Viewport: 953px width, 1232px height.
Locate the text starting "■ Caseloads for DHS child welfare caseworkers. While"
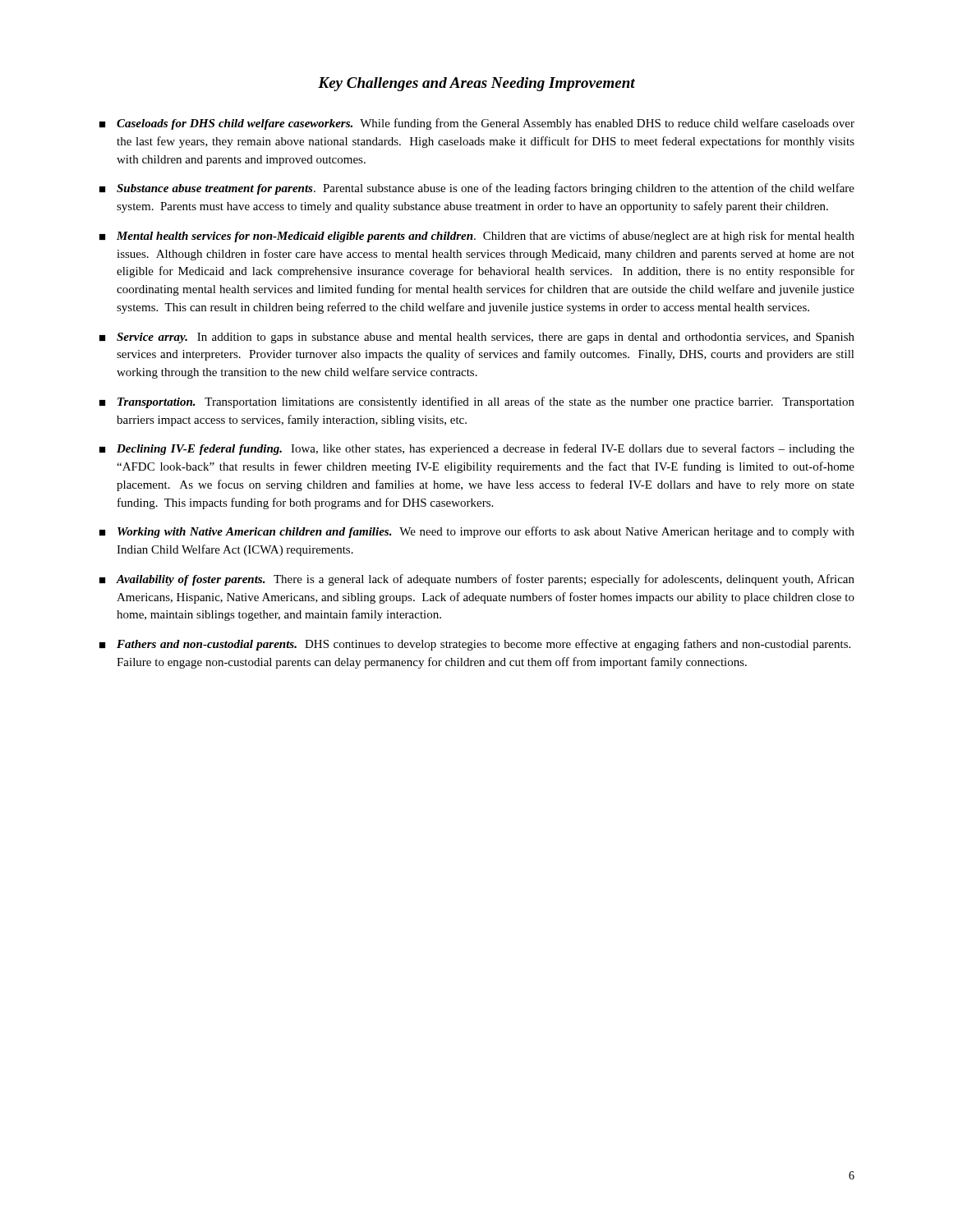click(x=476, y=142)
